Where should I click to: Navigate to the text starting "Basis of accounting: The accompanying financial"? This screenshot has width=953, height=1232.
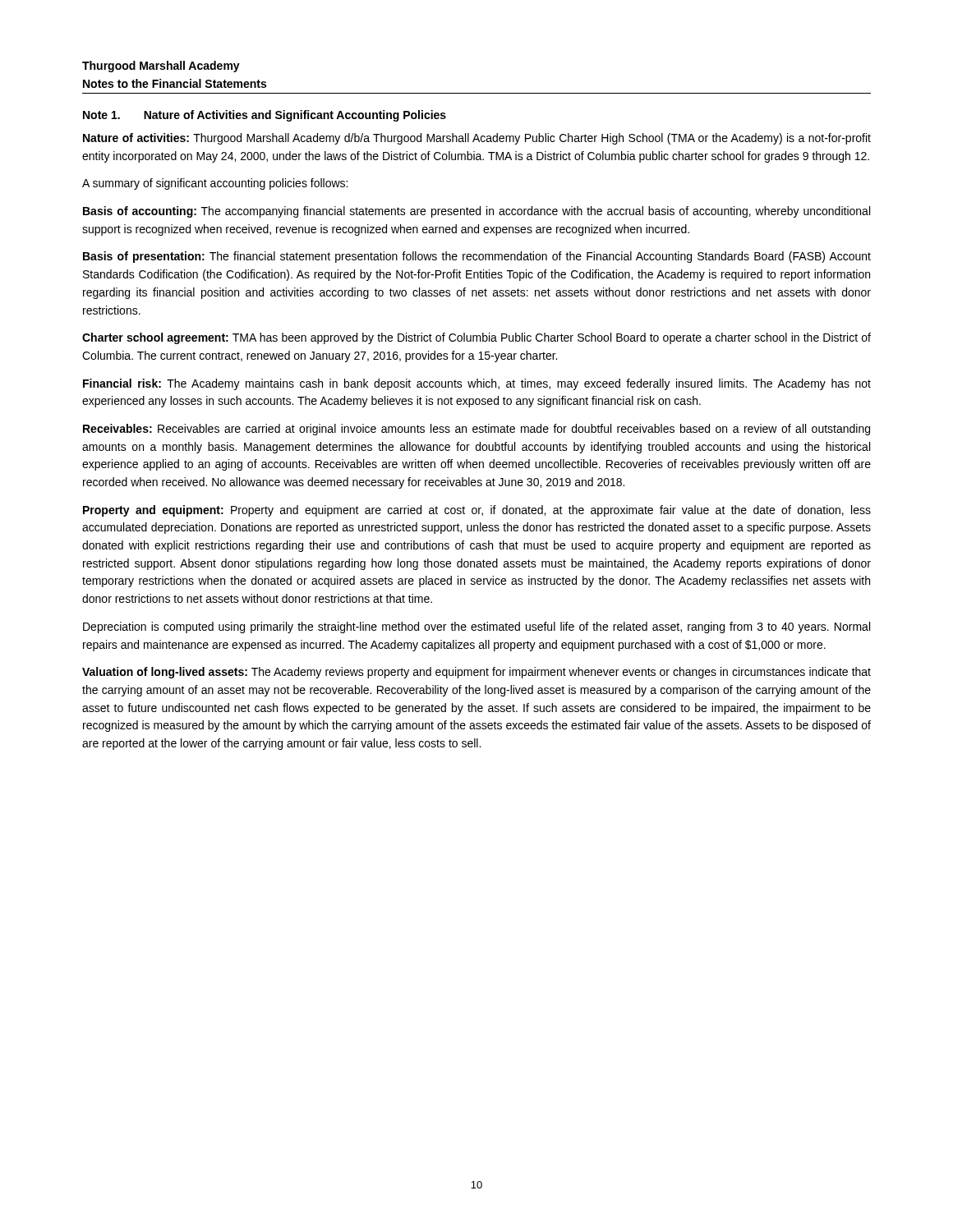pos(476,220)
